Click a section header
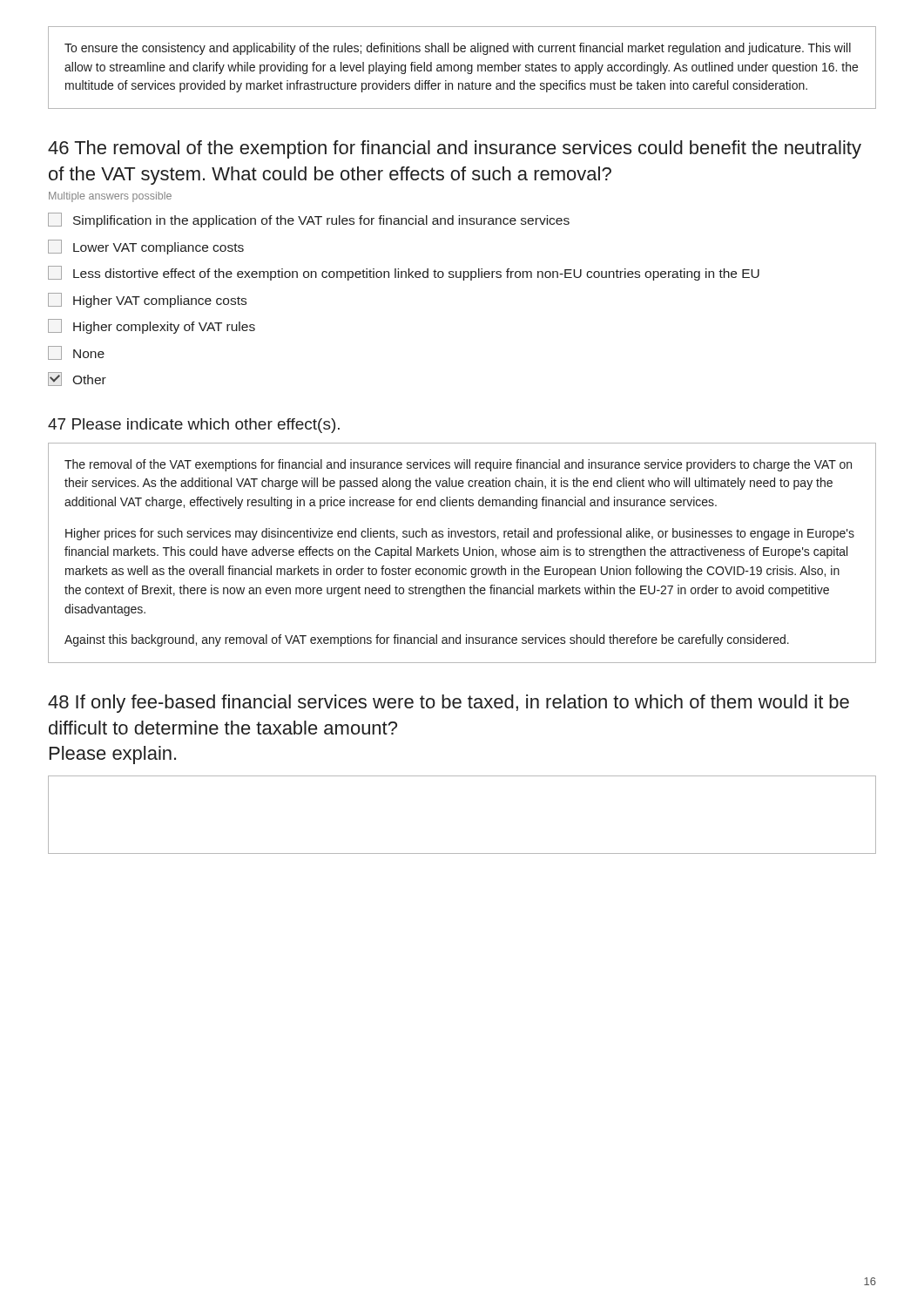 [x=462, y=424]
